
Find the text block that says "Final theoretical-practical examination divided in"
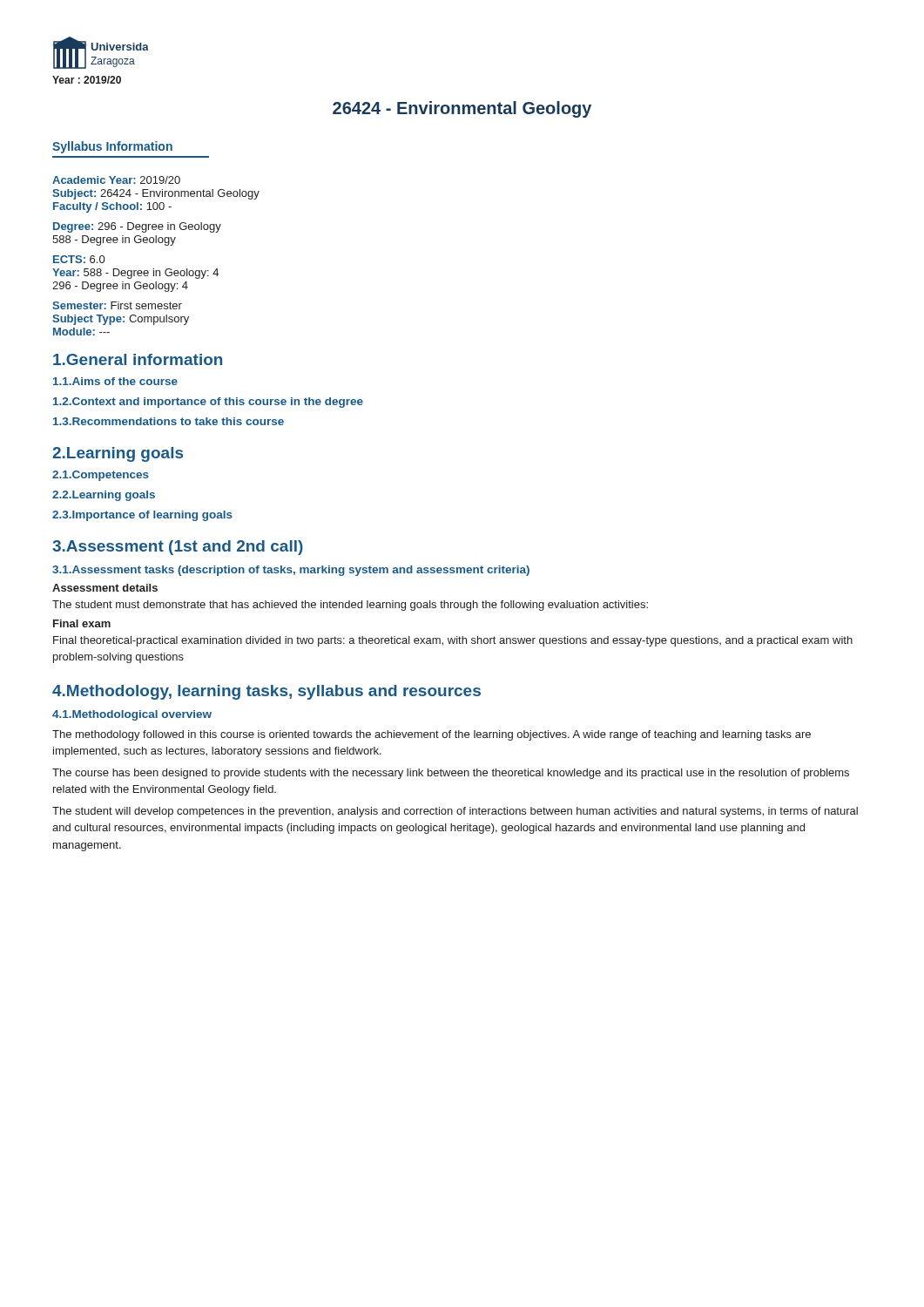[x=452, y=648]
